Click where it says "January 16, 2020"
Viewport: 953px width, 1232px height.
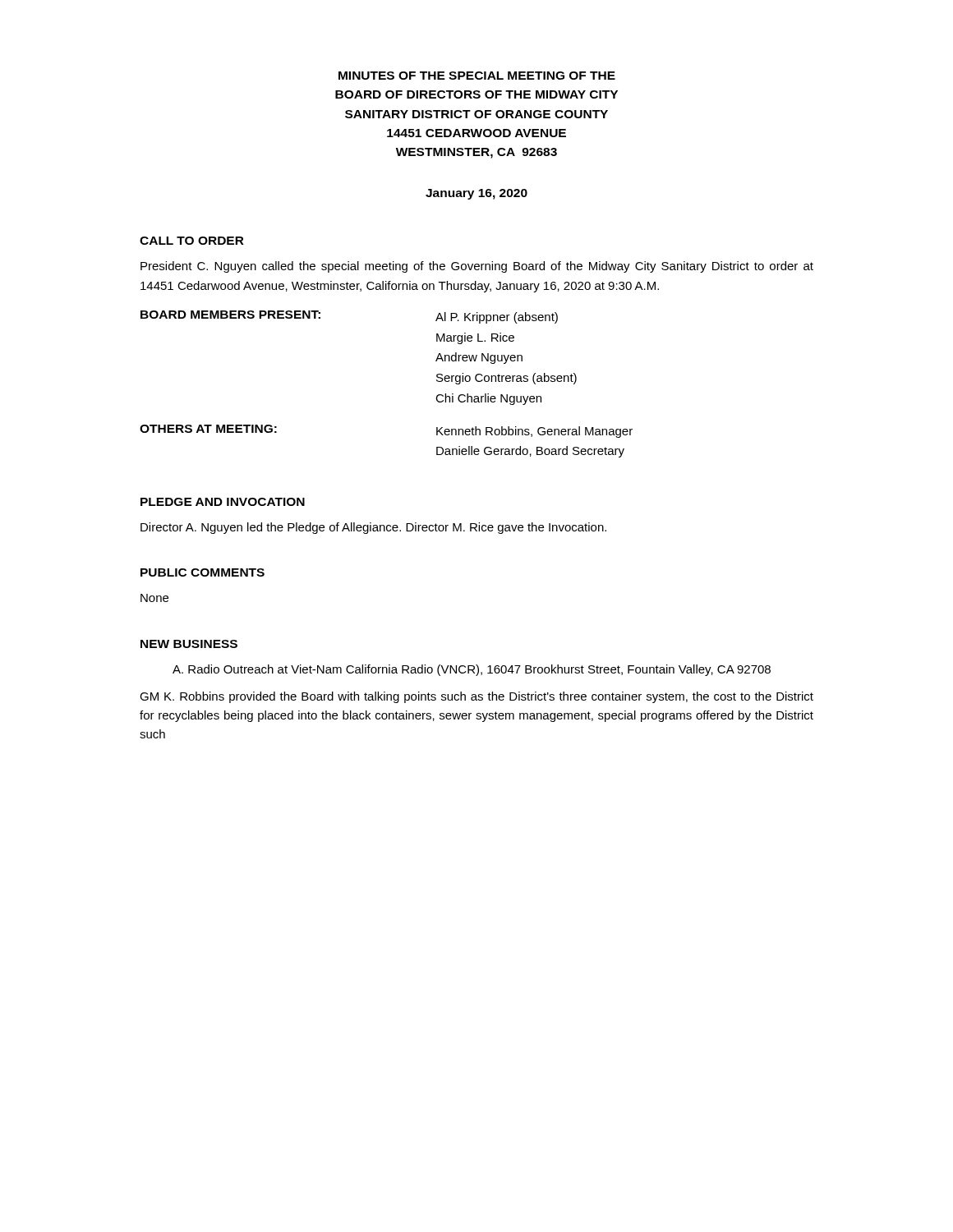click(x=476, y=193)
